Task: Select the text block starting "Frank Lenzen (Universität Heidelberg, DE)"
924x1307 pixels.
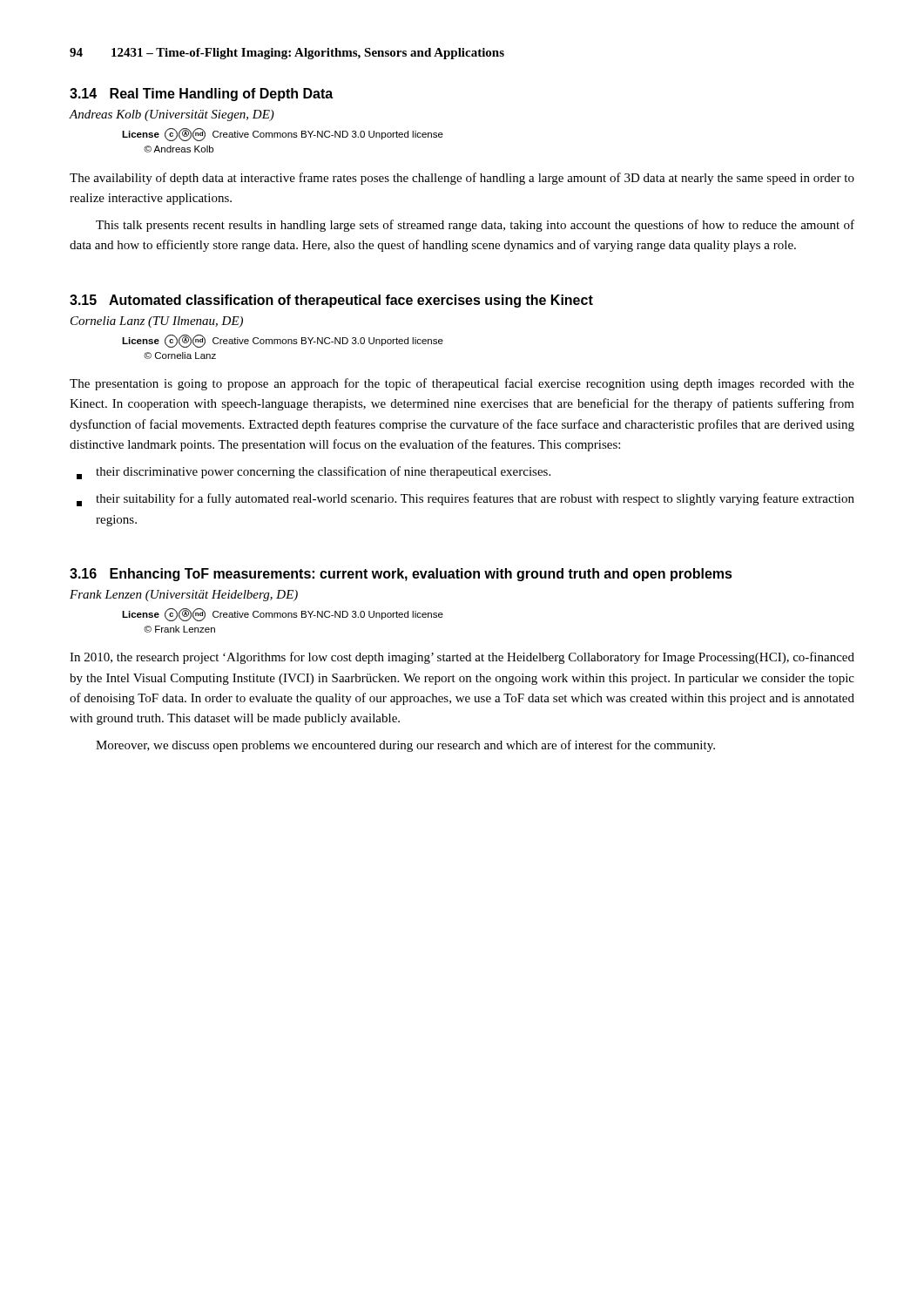Action: pos(184,594)
